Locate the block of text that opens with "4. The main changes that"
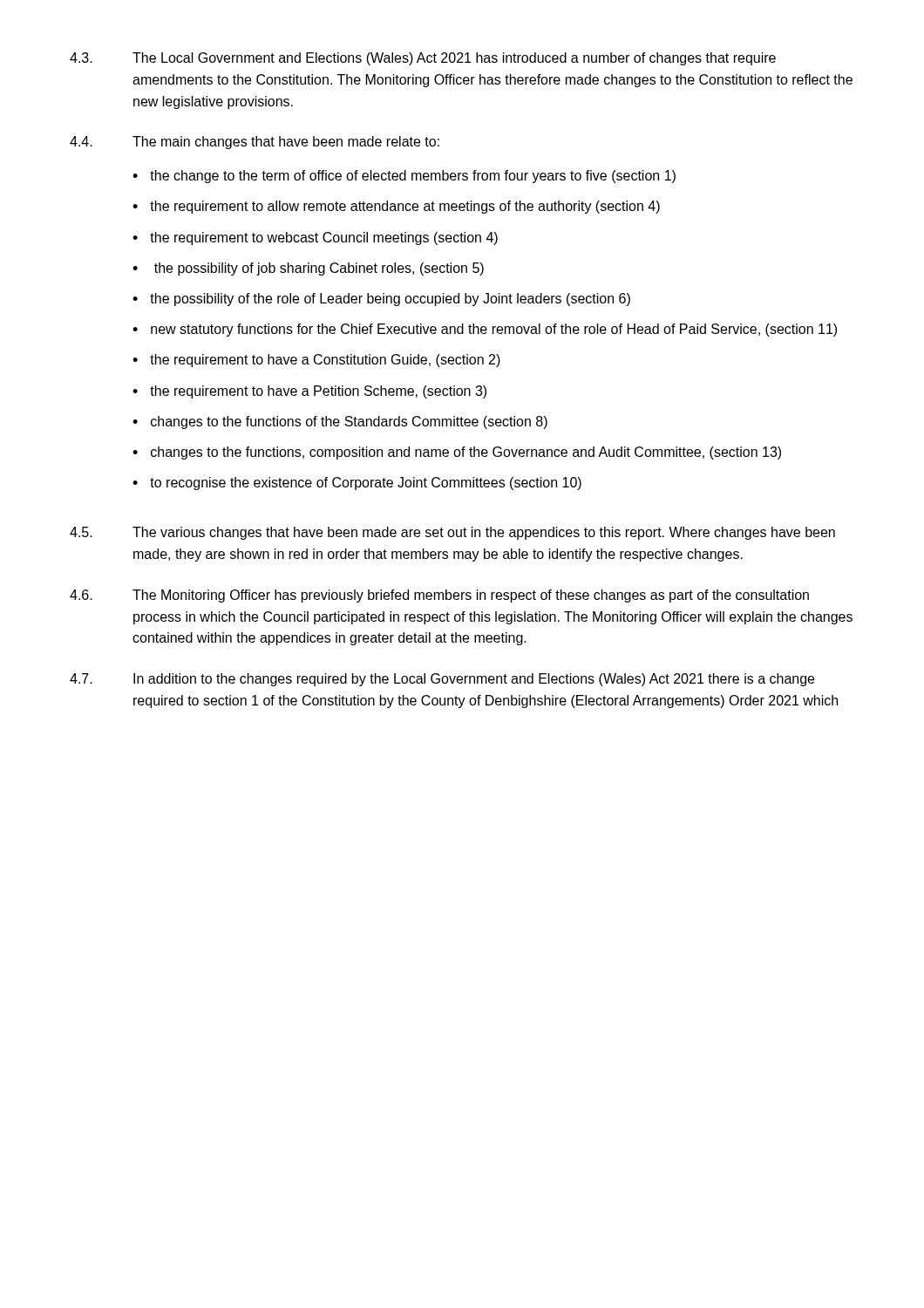 coord(462,318)
